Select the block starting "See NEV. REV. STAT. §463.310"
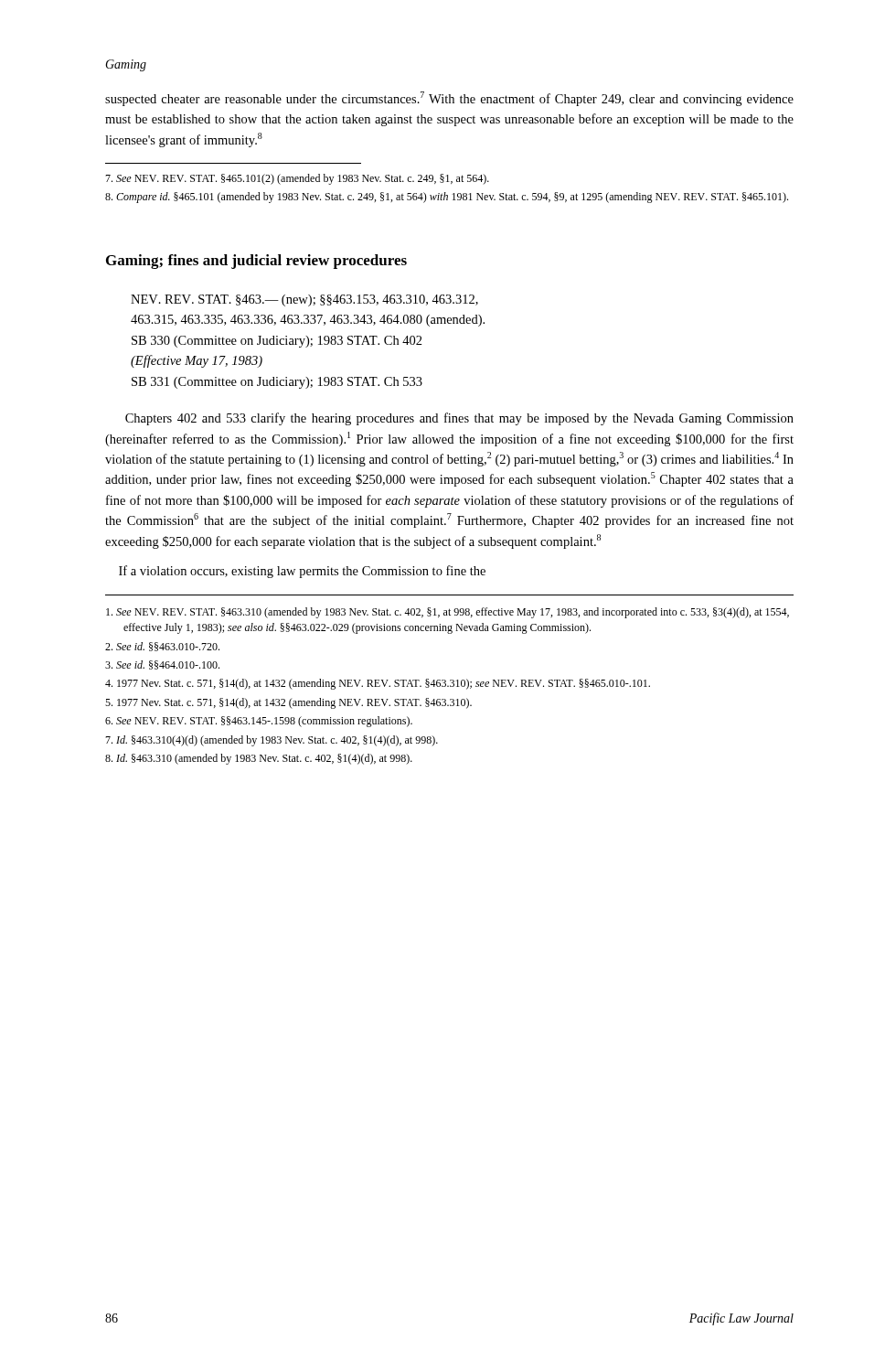Image resolution: width=885 pixels, height=1372 pixels. [449, 686]
